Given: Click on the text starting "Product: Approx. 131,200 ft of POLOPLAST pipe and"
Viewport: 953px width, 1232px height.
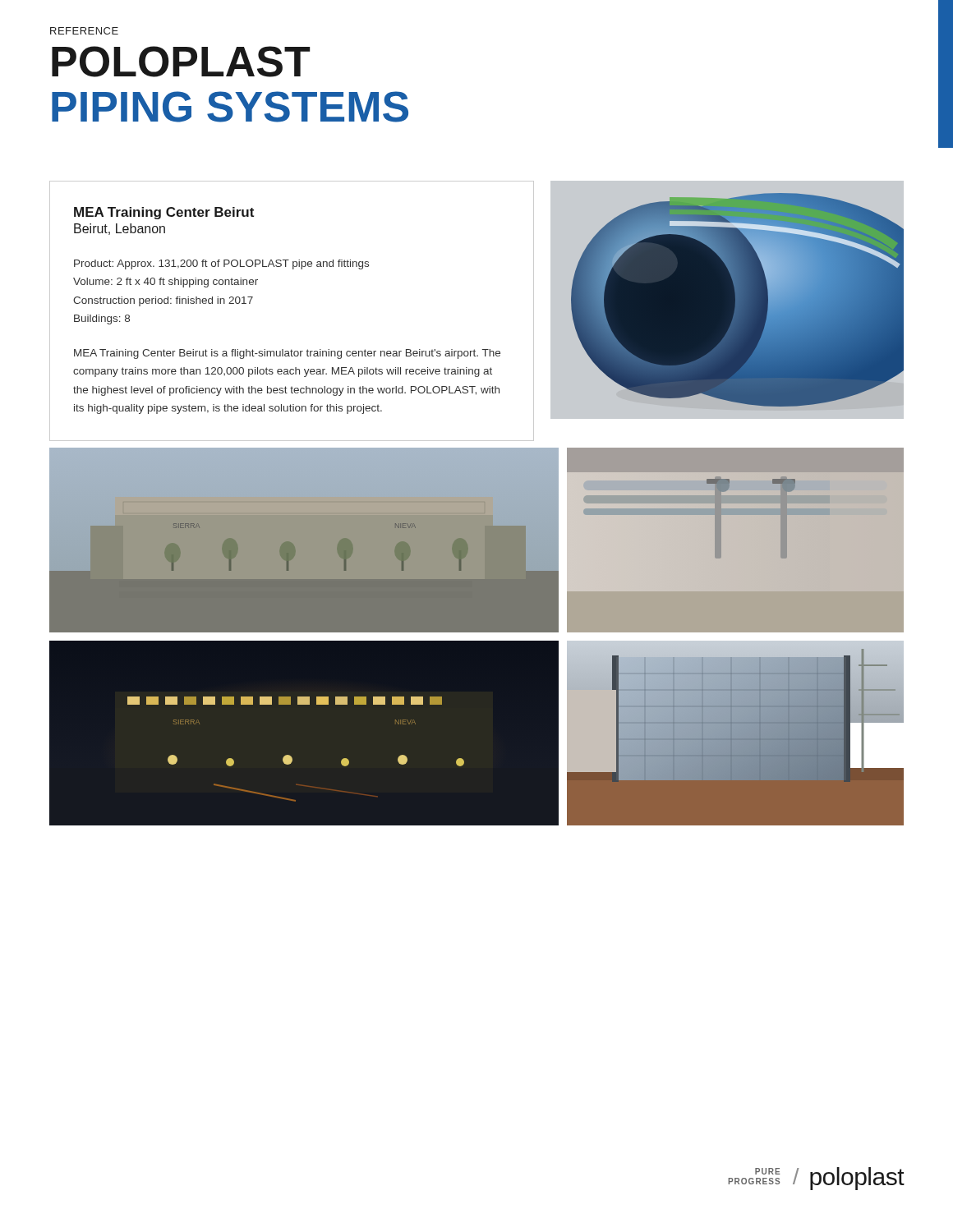Looking at the screenshot, I should pyautogui.click(x=221, y=291).
